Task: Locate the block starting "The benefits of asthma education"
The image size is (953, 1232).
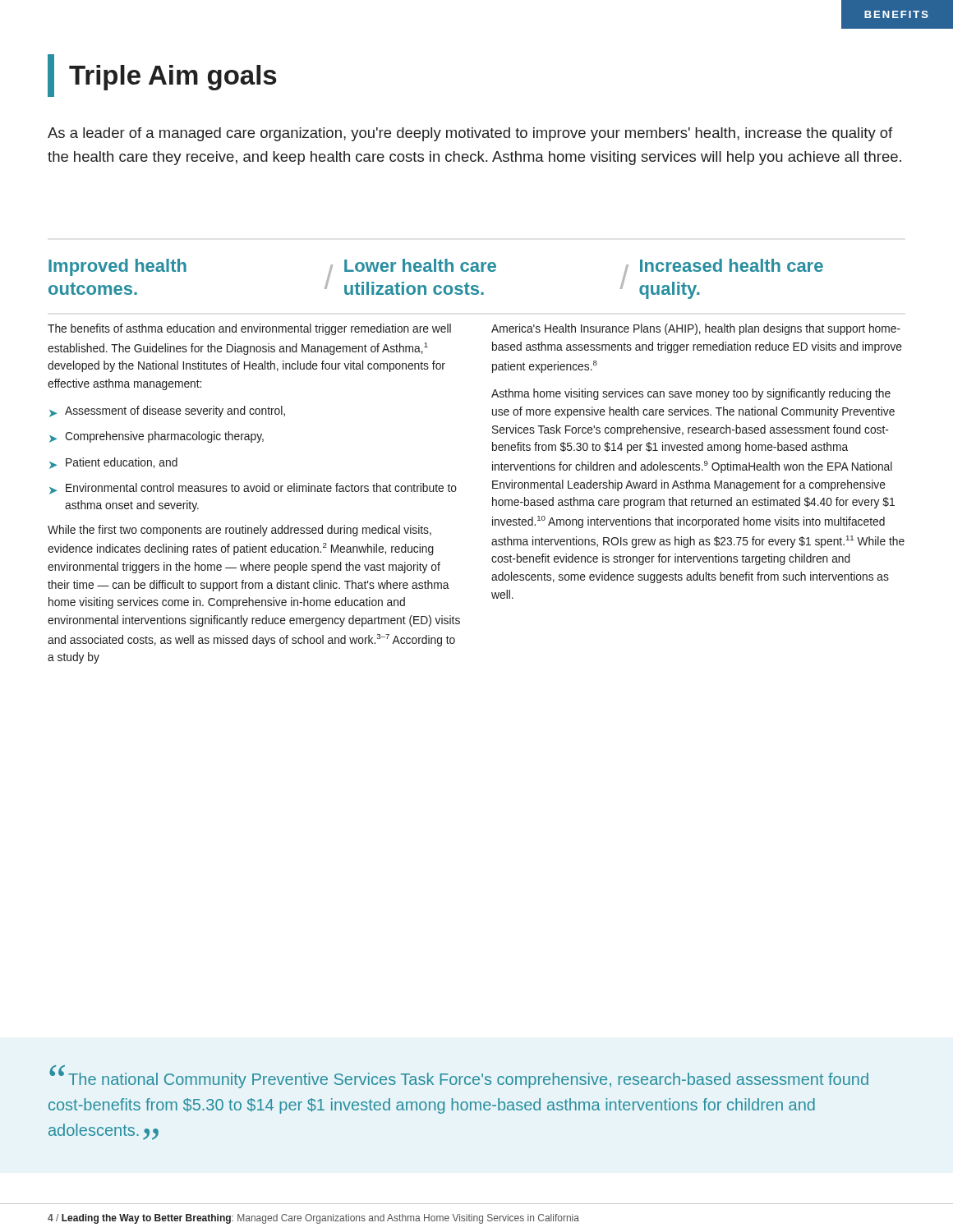Action: (x=255, y=357)
